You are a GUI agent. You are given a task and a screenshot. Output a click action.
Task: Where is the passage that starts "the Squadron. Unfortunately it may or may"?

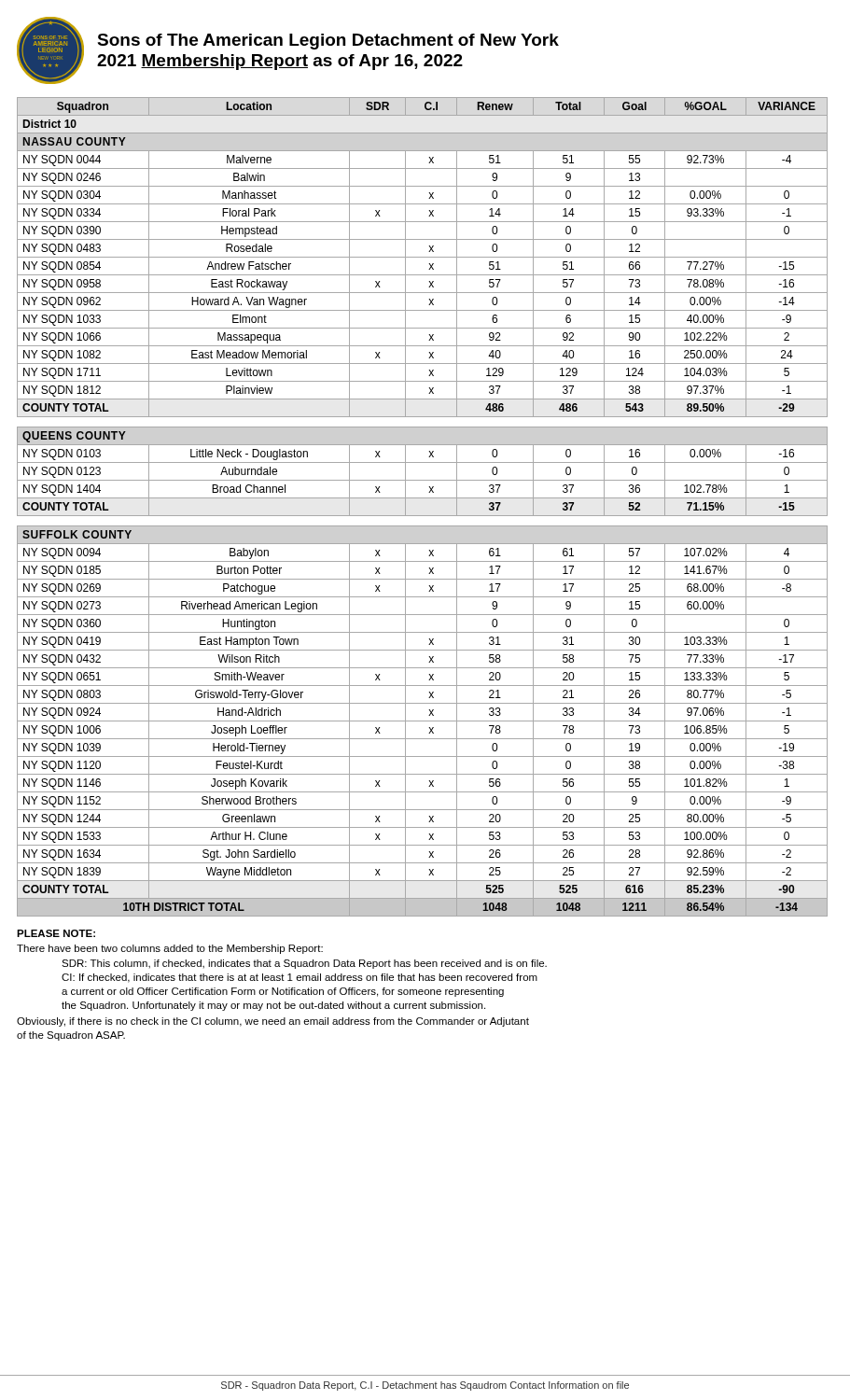tap(274, 1005)
